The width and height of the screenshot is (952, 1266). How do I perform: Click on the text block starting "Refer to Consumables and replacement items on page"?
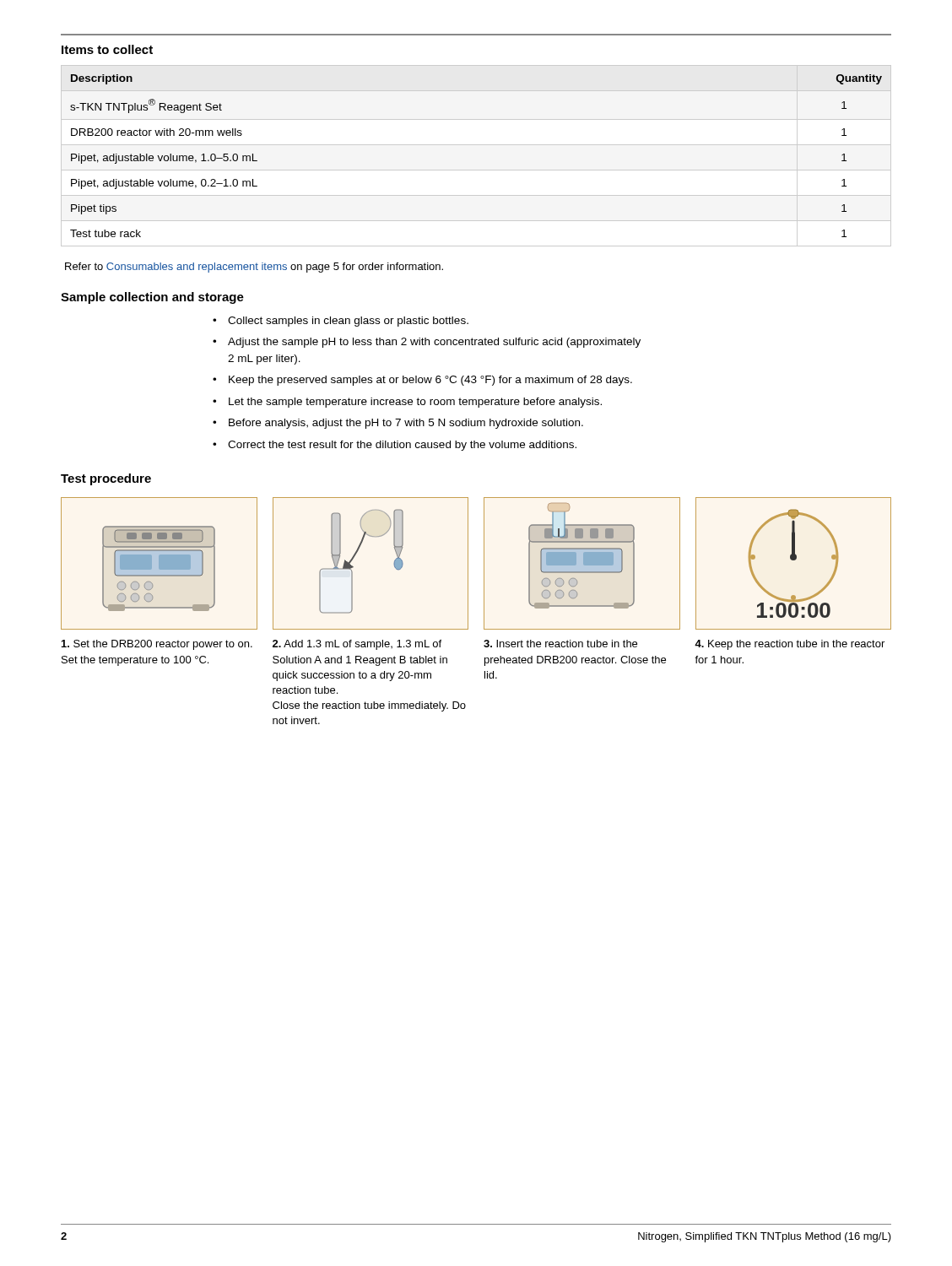coord(254,266)
